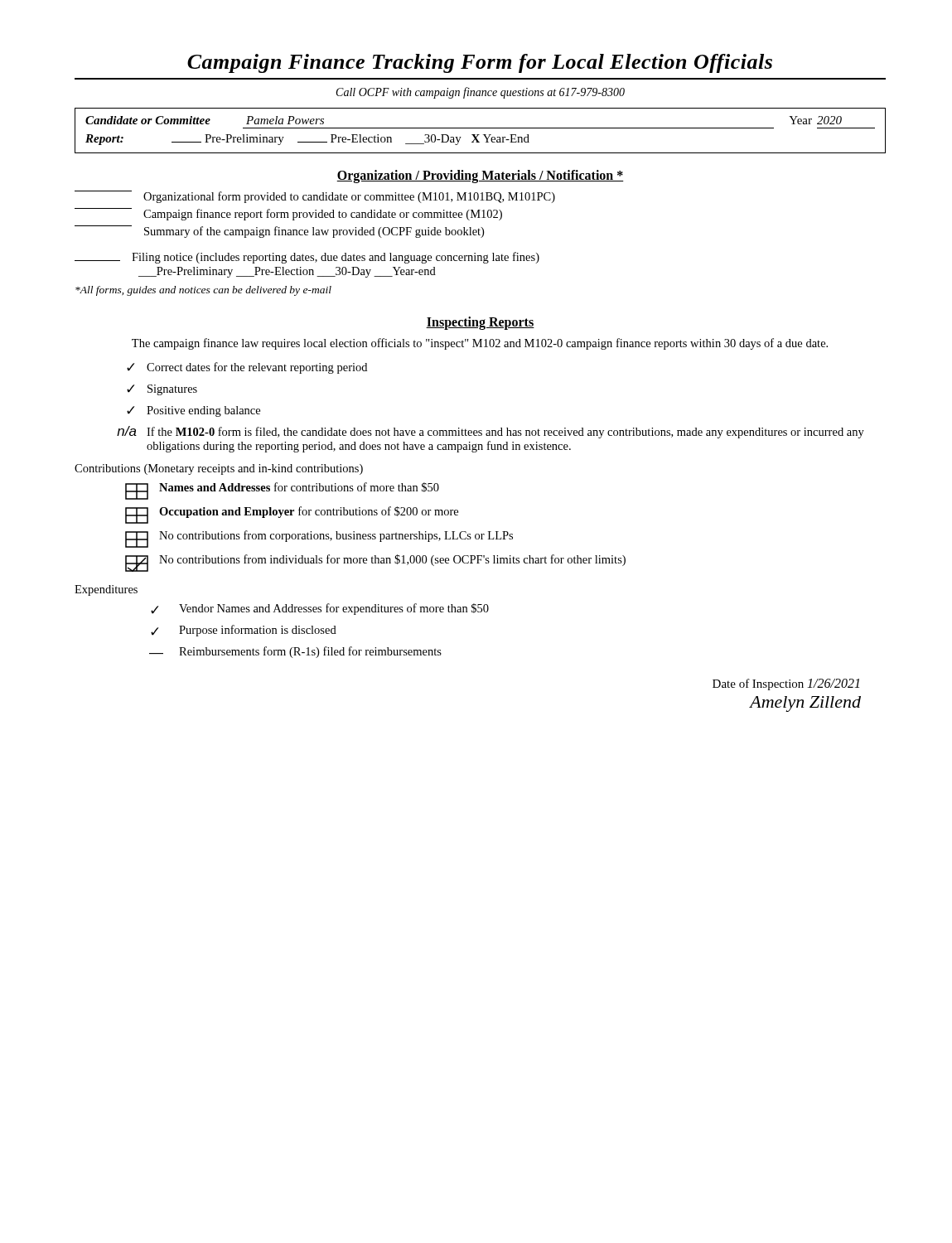
Task: Click the table
Action: (x=480, y=131)
